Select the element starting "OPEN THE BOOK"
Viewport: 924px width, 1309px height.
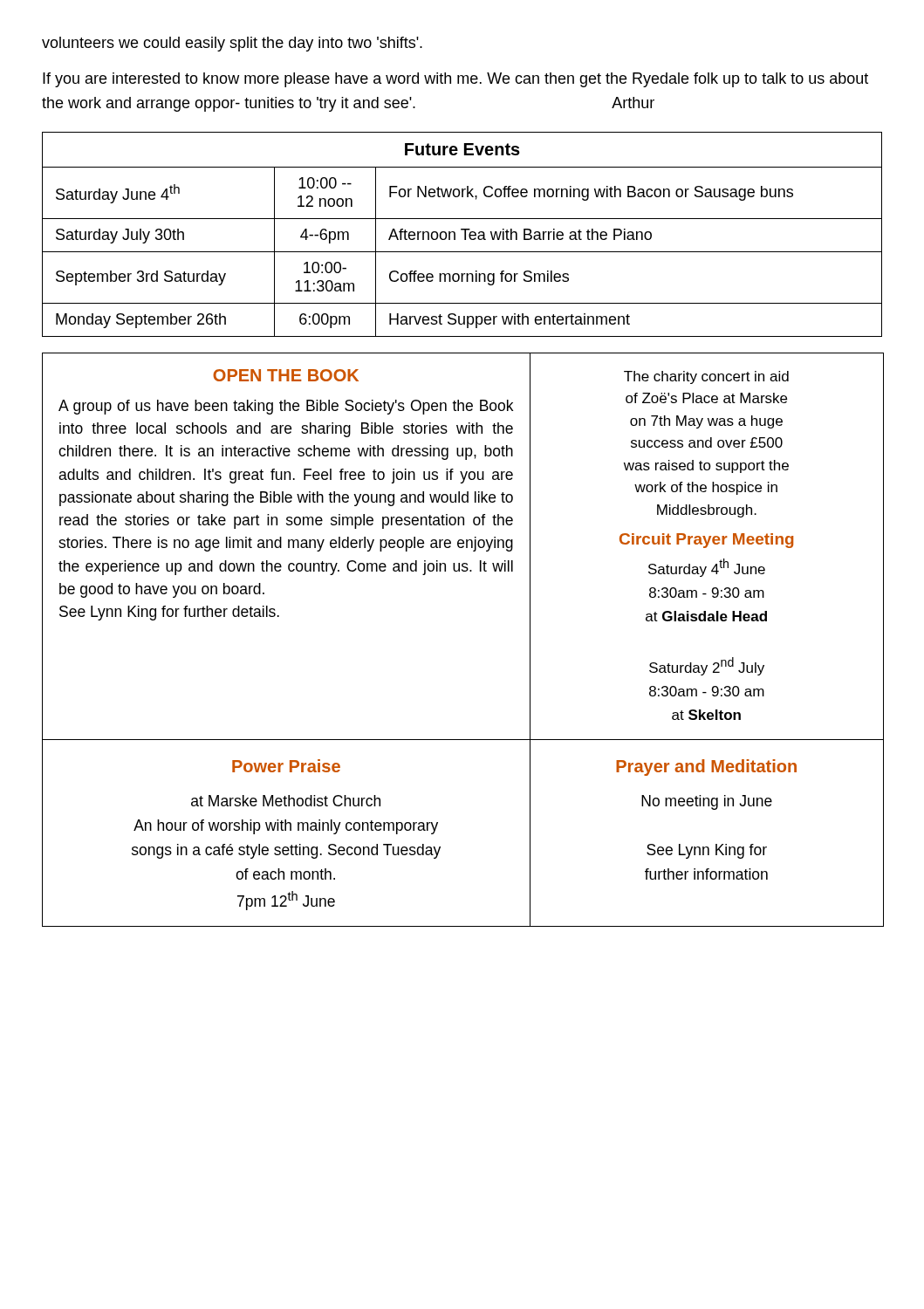coord(286,375)
